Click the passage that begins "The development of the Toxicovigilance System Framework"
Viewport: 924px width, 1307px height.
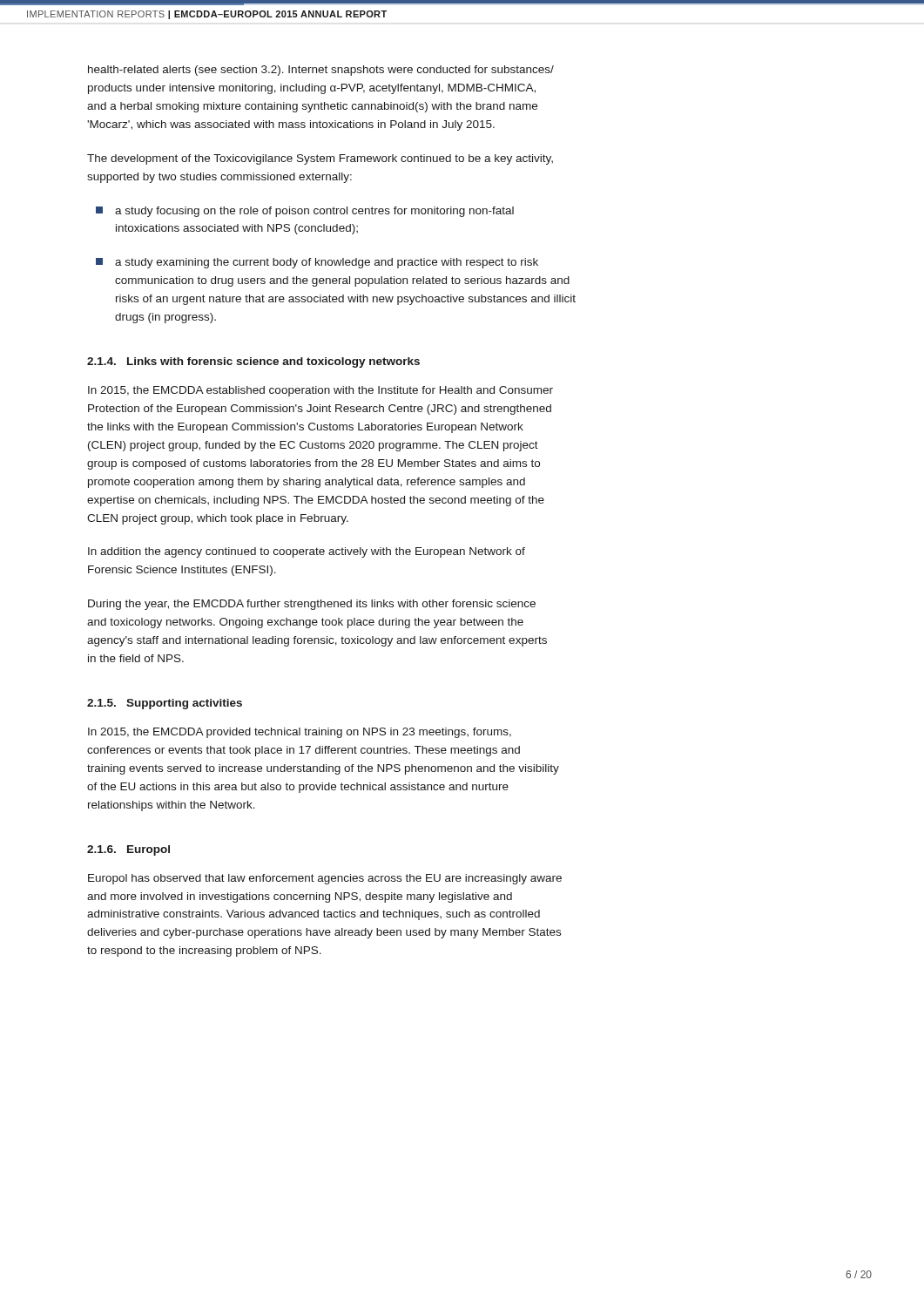[x=320, y=167]
